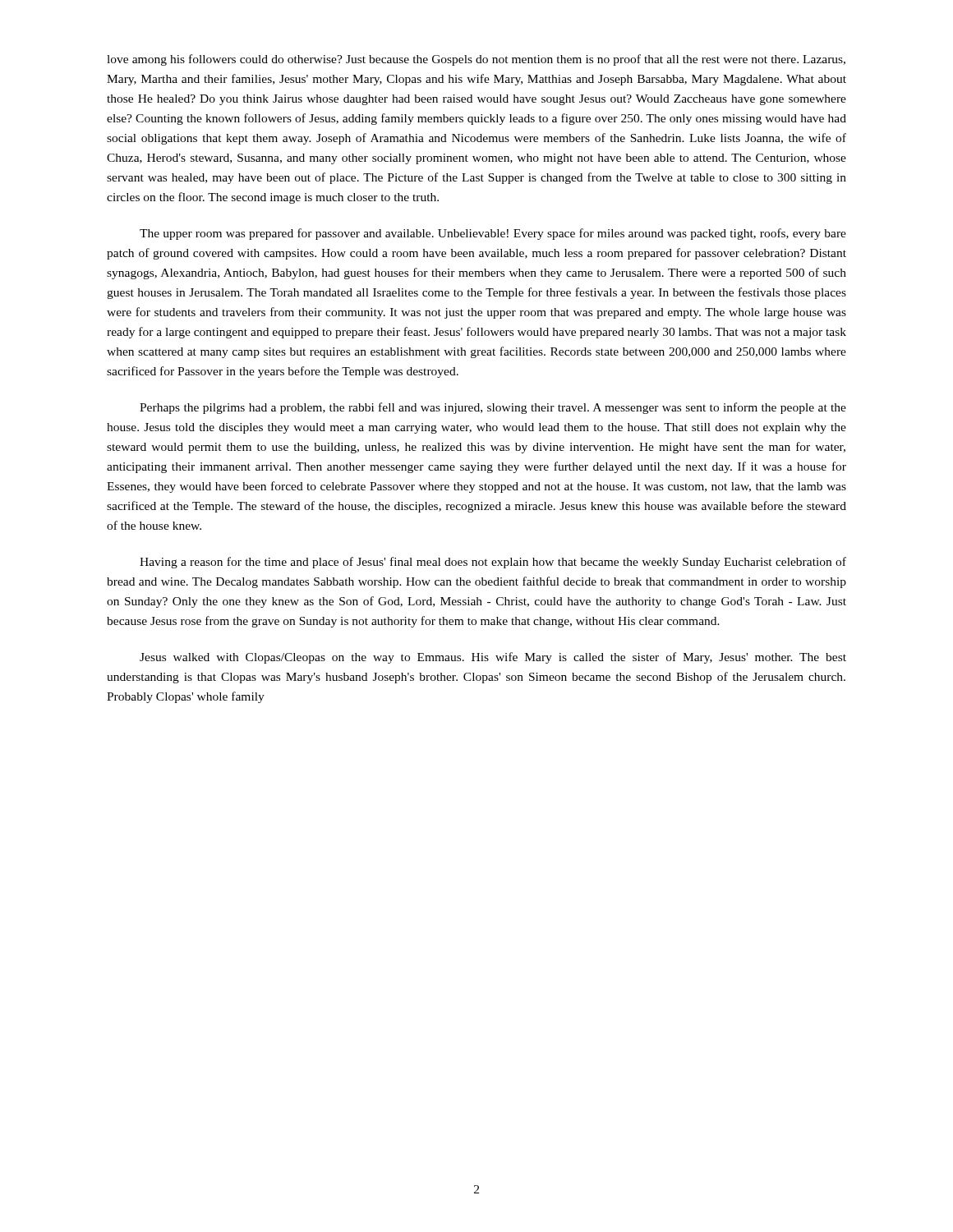Find the text block starting "Jesus walked with"
The width and height of the screenshot is (953, 1232).
point(476,677)
